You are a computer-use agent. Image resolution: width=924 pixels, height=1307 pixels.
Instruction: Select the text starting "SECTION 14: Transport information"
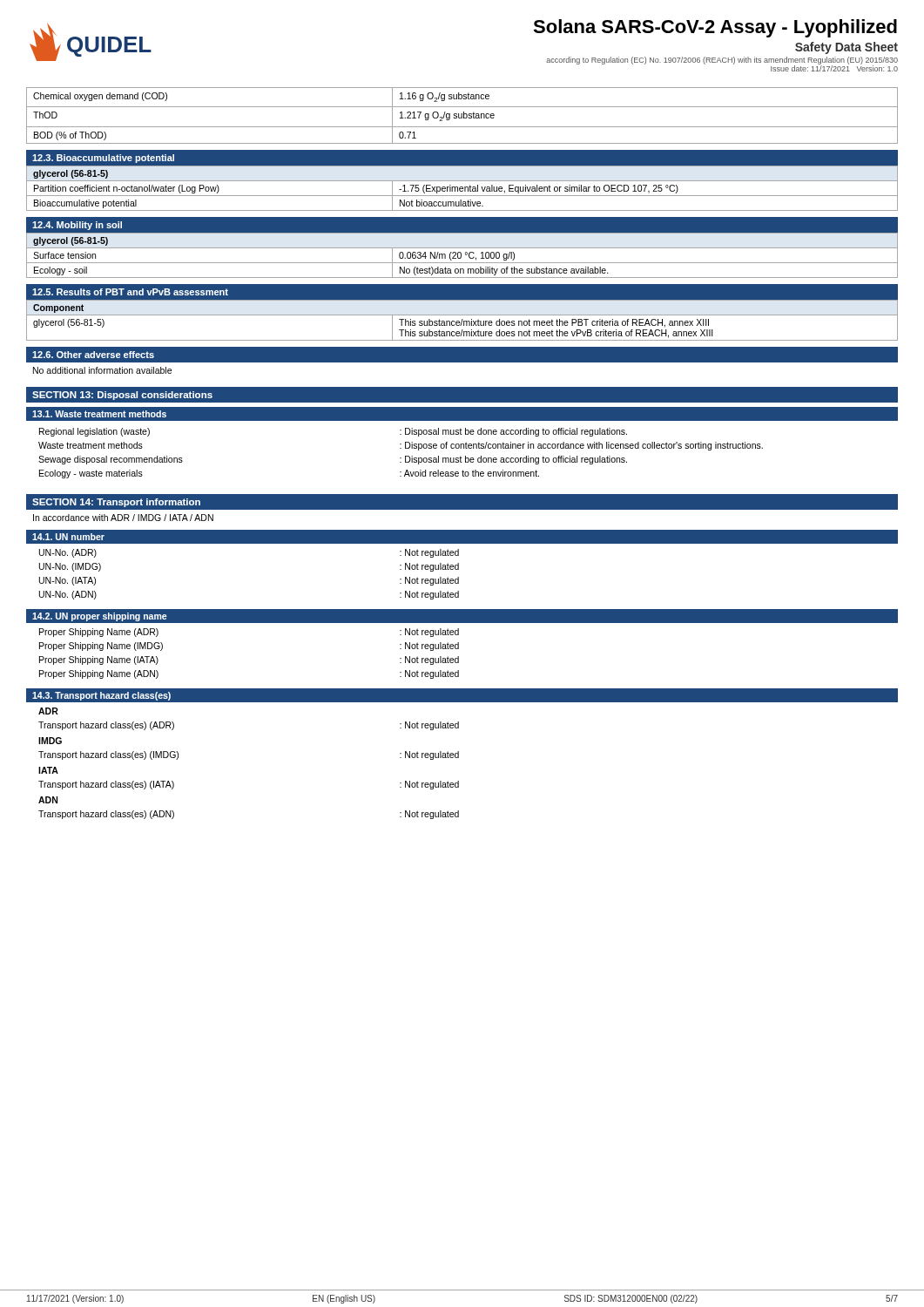click(117, 501)
